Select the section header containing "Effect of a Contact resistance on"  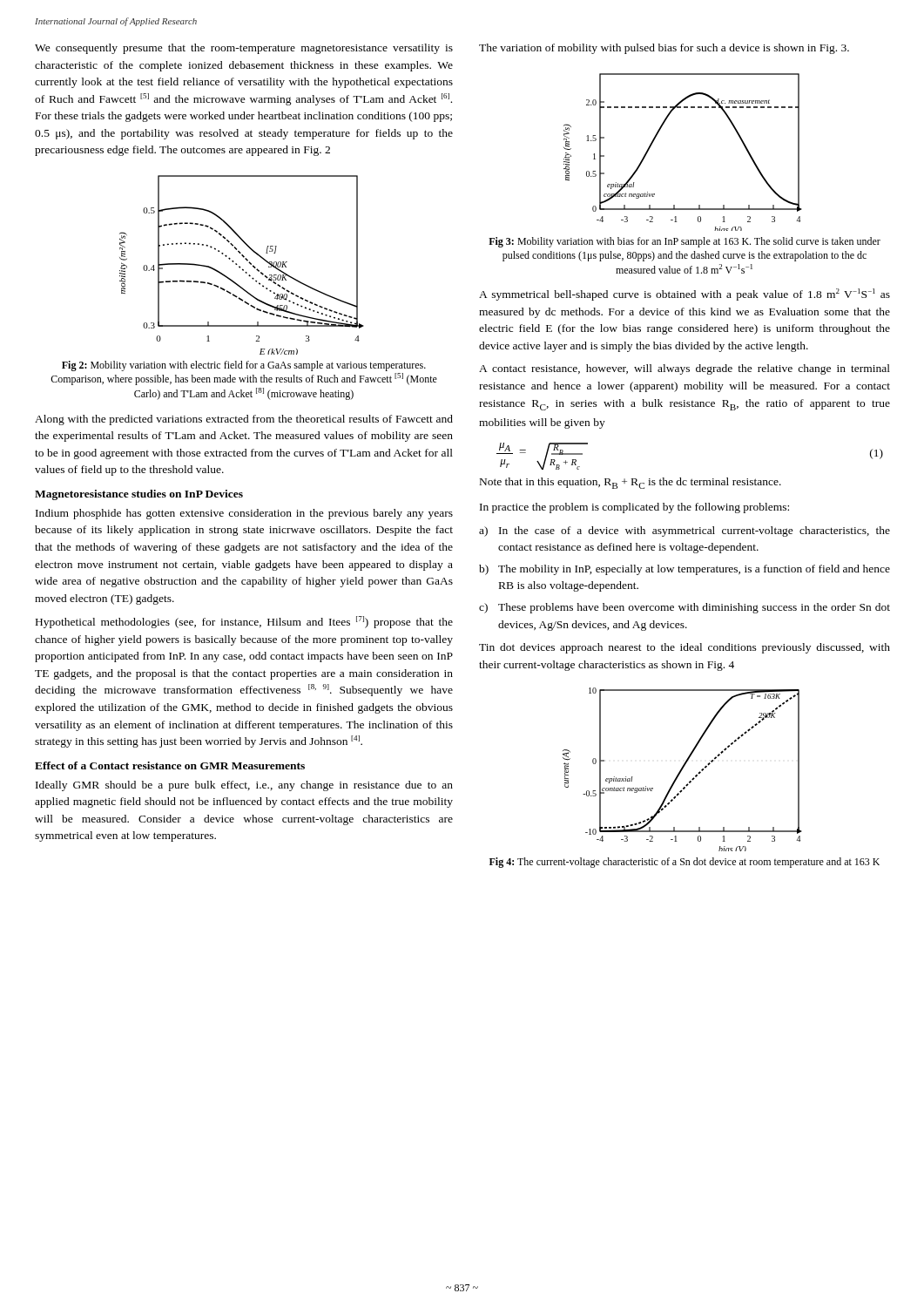tap(170, 765)
